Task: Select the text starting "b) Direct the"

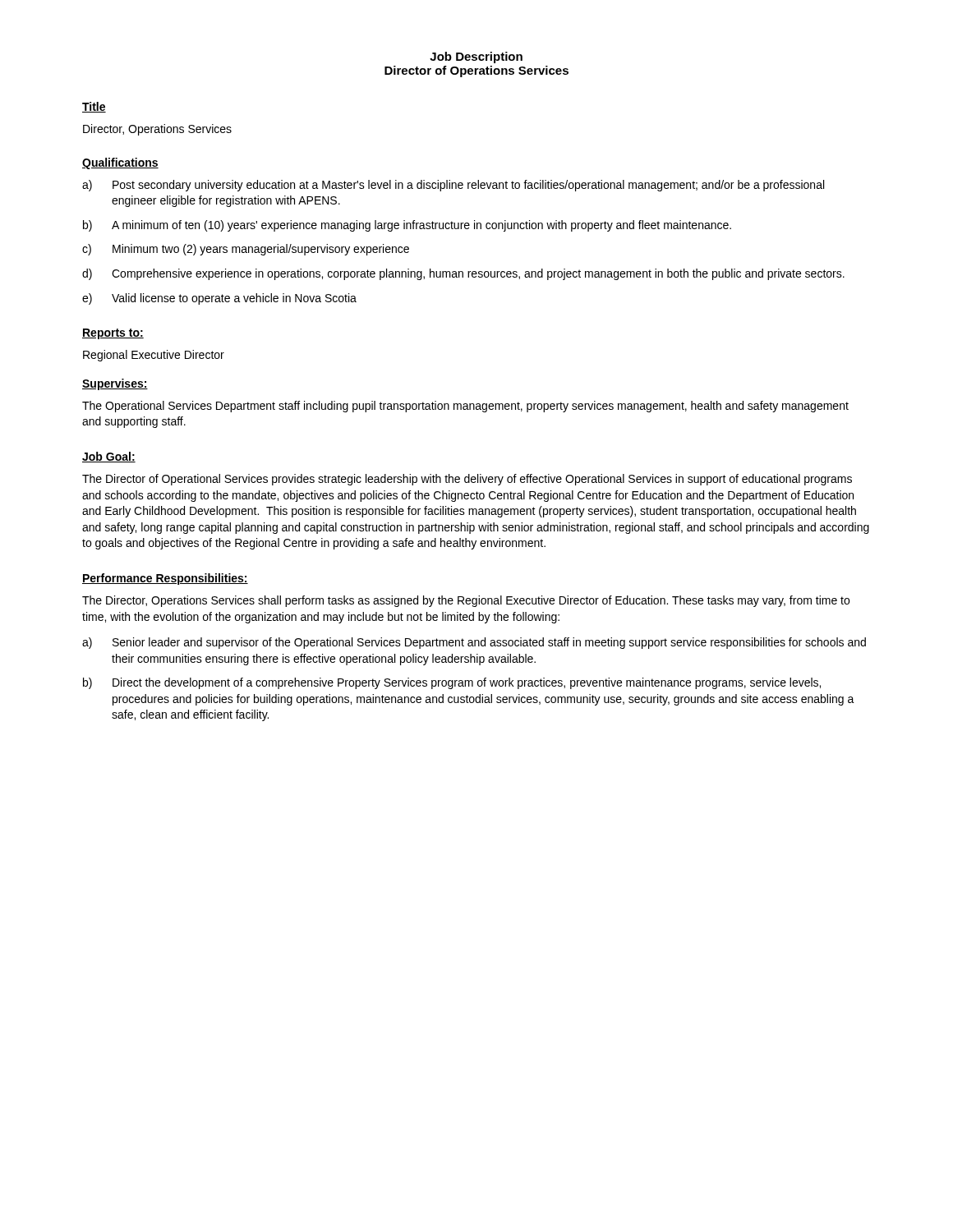Action: pos(476,700)
